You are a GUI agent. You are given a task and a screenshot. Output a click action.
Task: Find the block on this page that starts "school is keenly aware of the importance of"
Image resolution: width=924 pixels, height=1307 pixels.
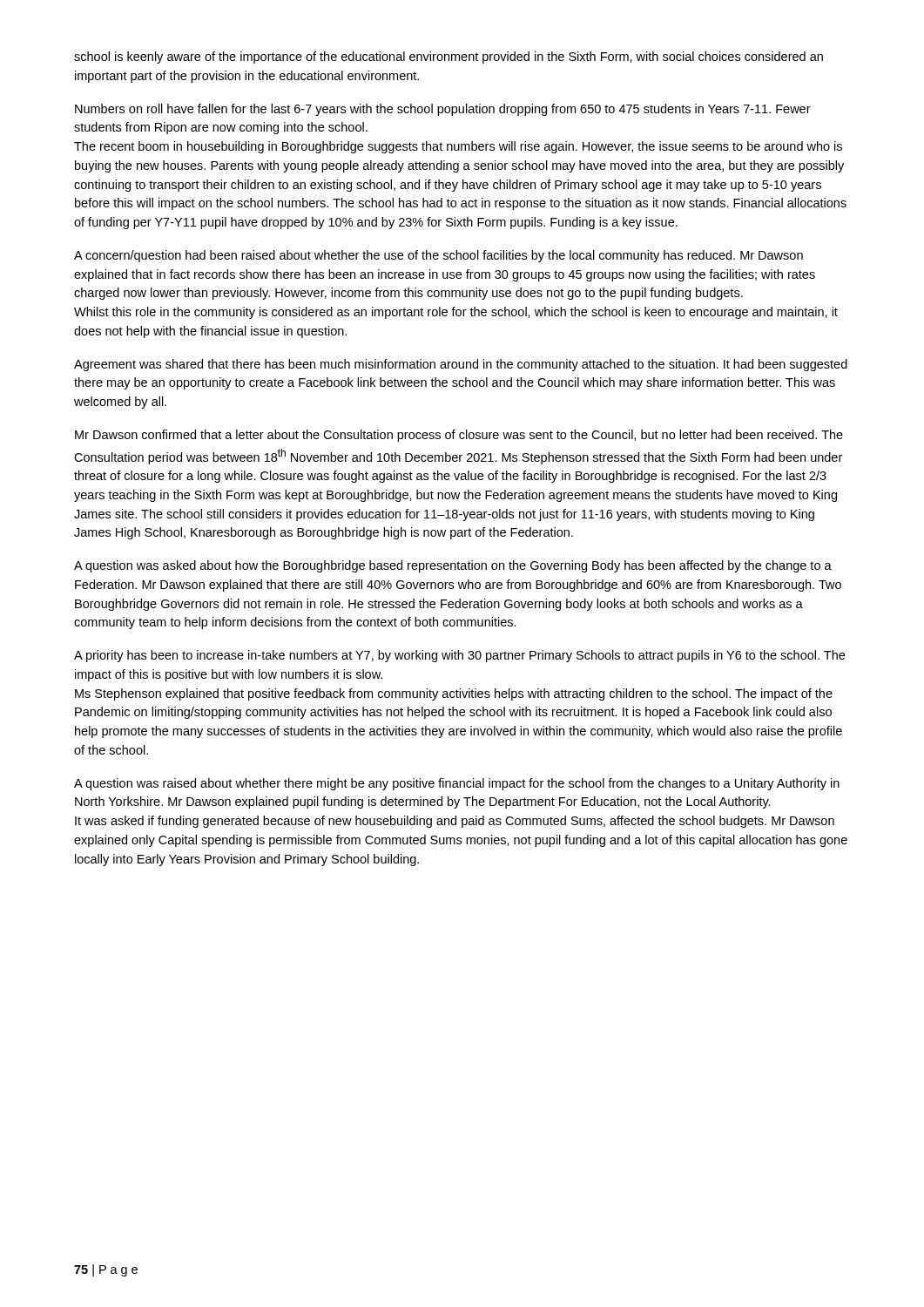[449, 66]
